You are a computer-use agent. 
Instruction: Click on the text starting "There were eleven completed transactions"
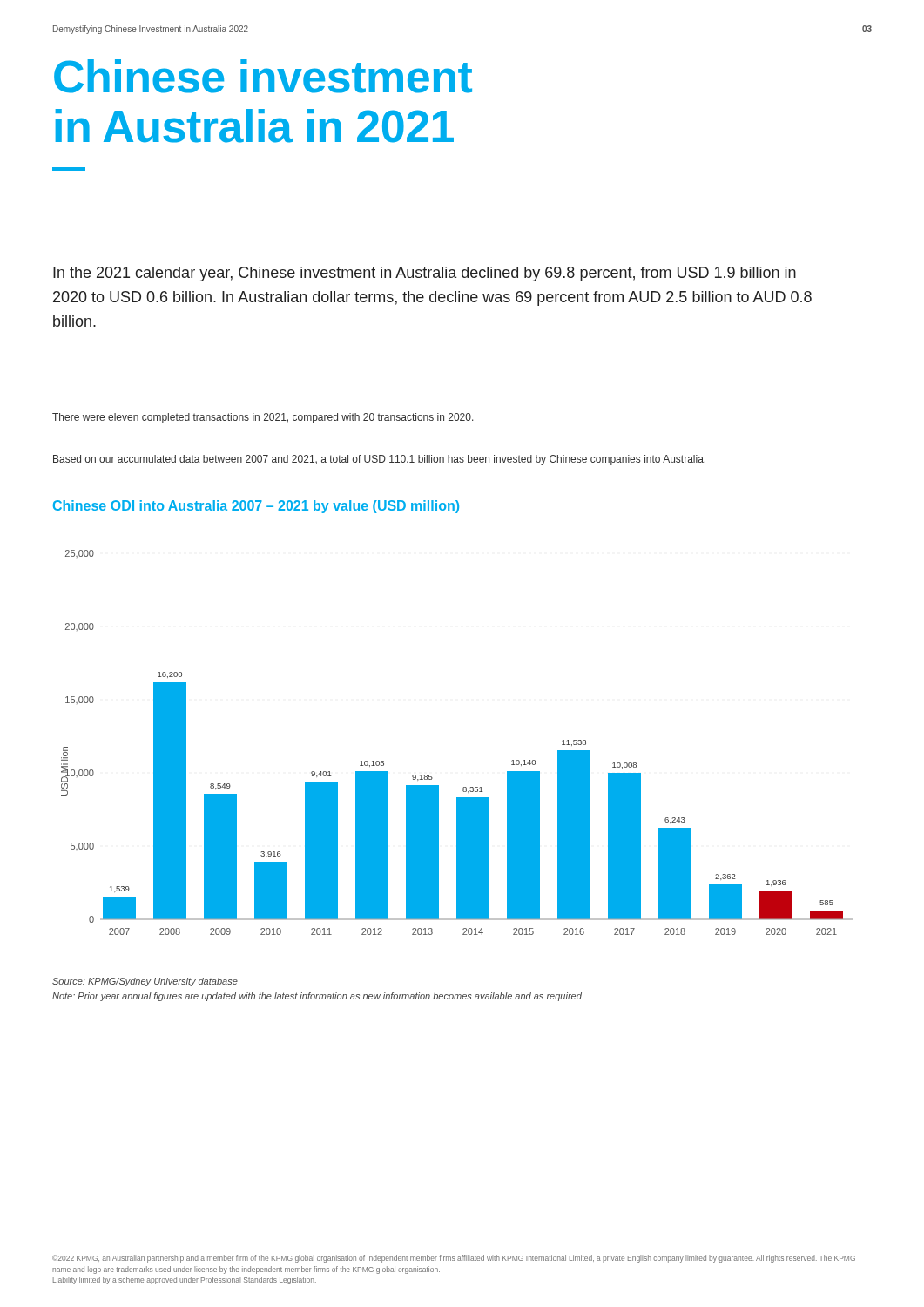(263, 417)
